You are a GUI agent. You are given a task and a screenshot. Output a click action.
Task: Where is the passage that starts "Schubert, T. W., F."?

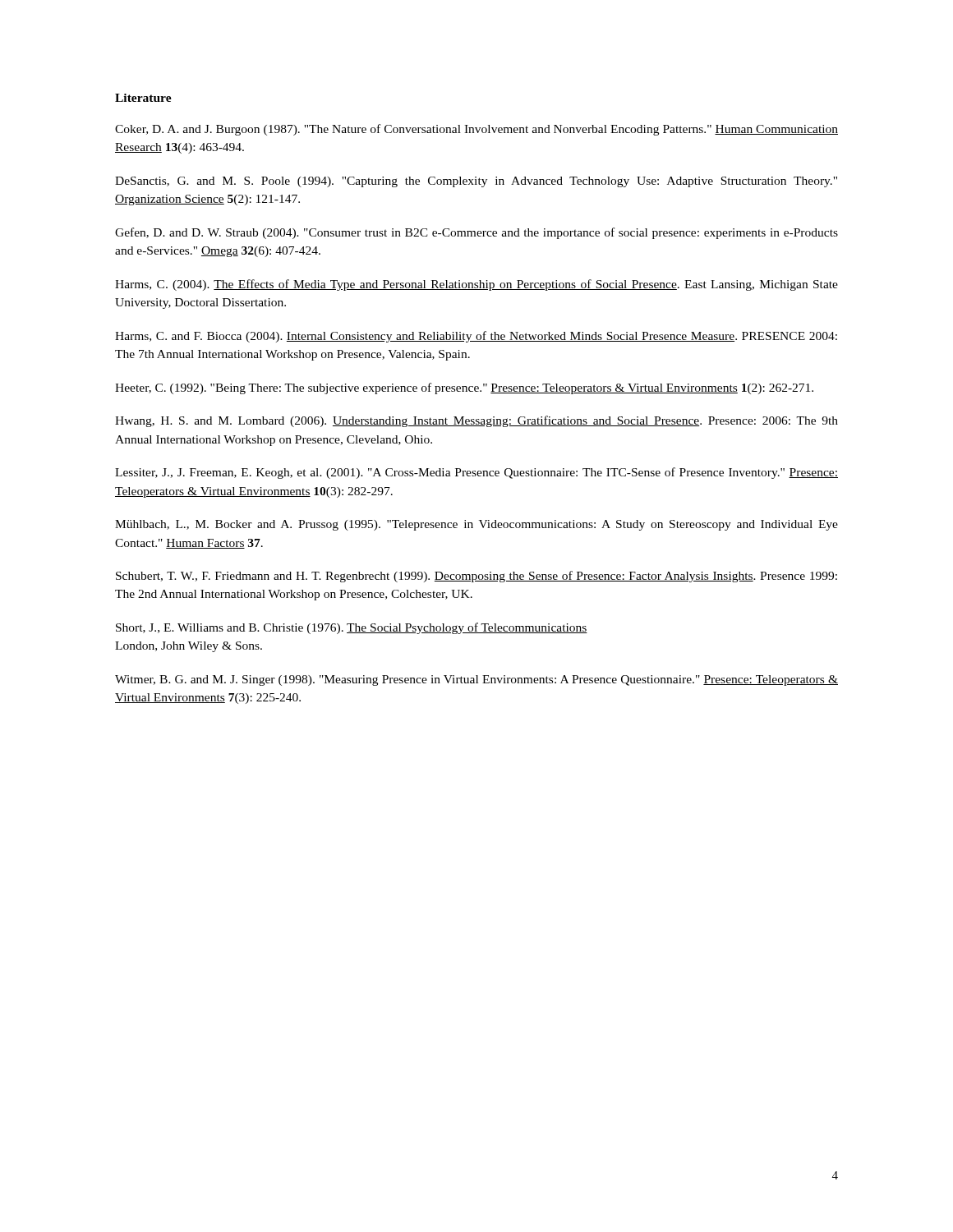476,585
